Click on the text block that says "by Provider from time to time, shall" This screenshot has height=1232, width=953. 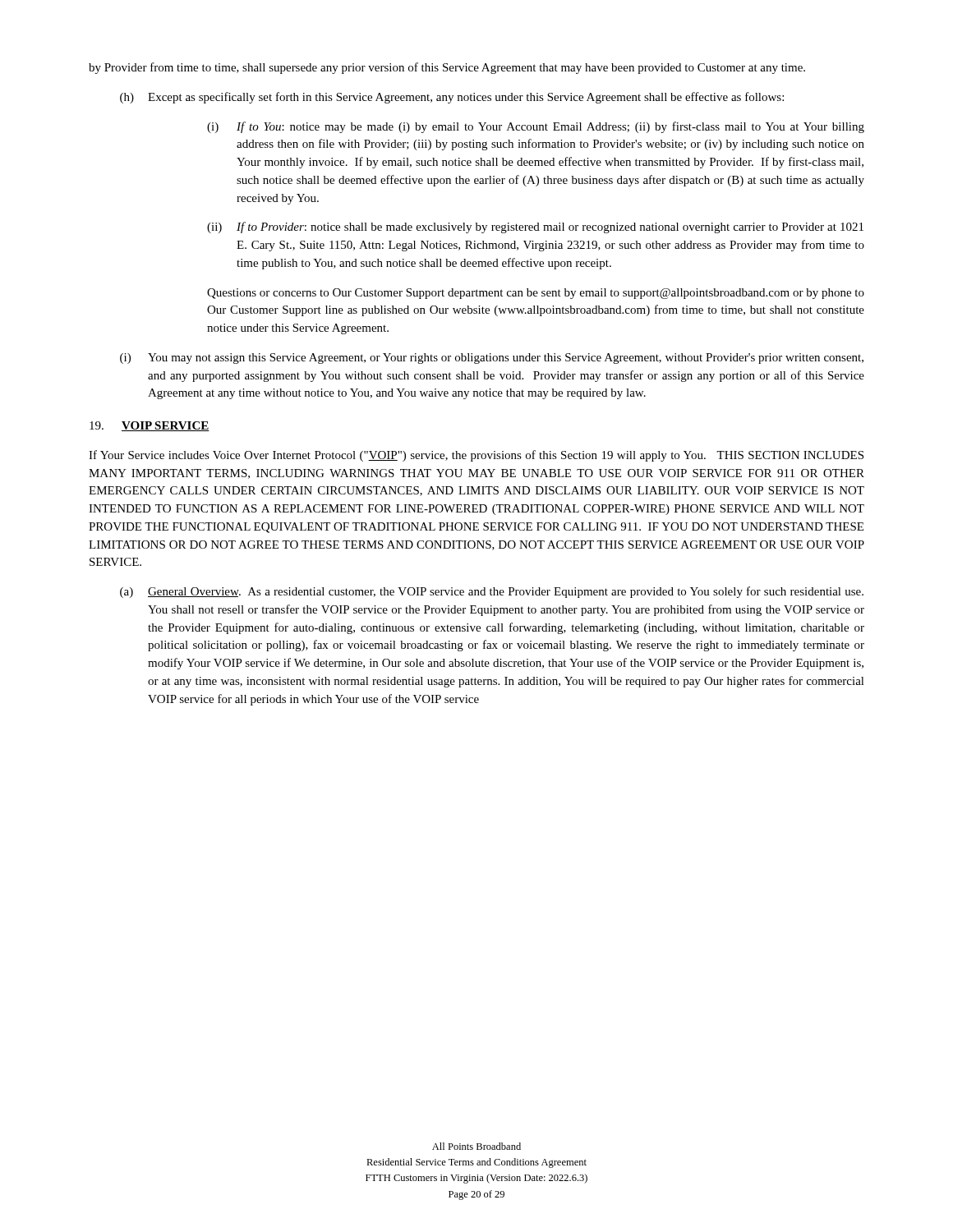pyautogui.click(x=447, y=67)
